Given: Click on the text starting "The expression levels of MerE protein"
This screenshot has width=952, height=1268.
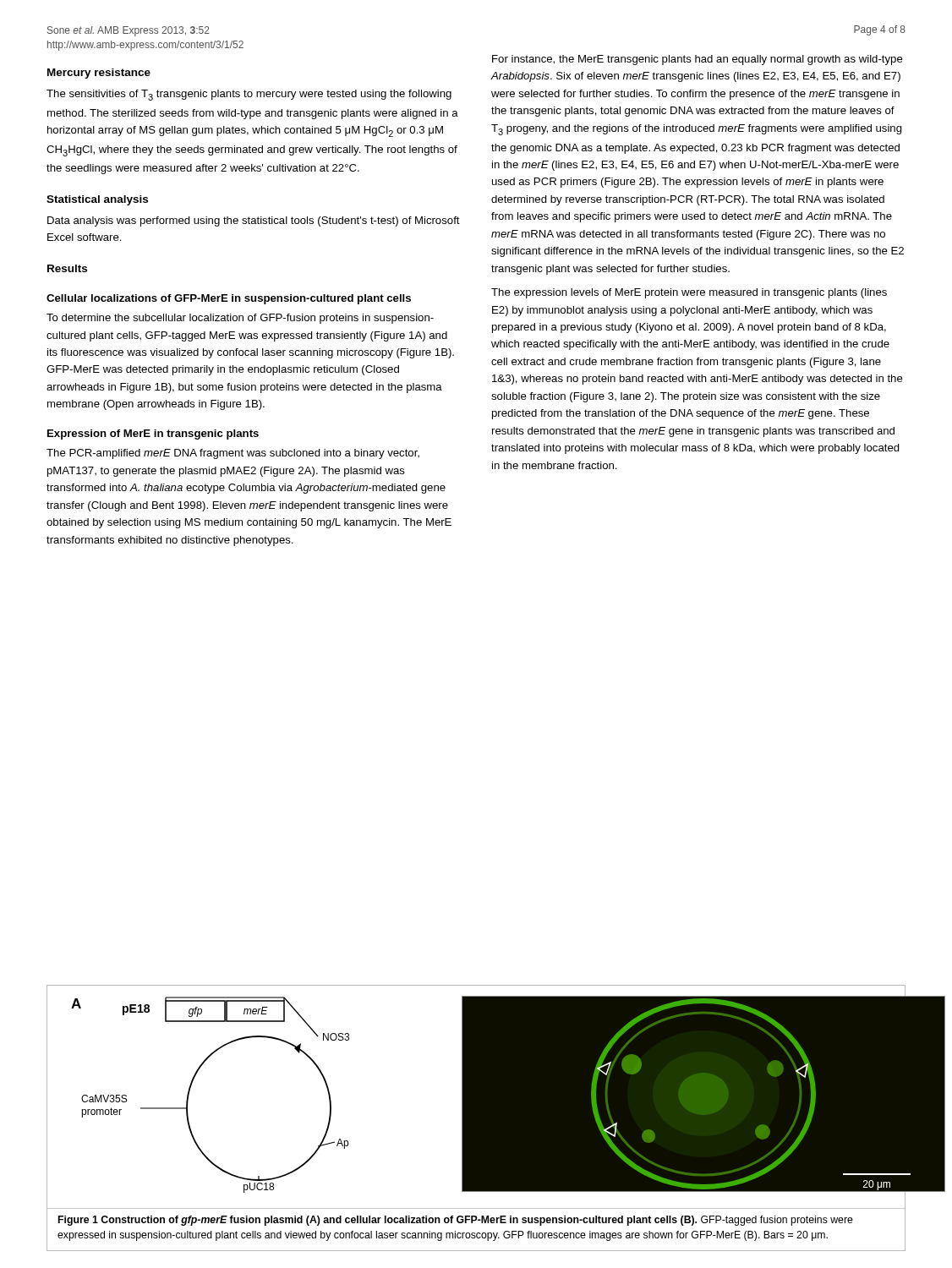Looking at the screenshot, I should click(x=697, y=379).
